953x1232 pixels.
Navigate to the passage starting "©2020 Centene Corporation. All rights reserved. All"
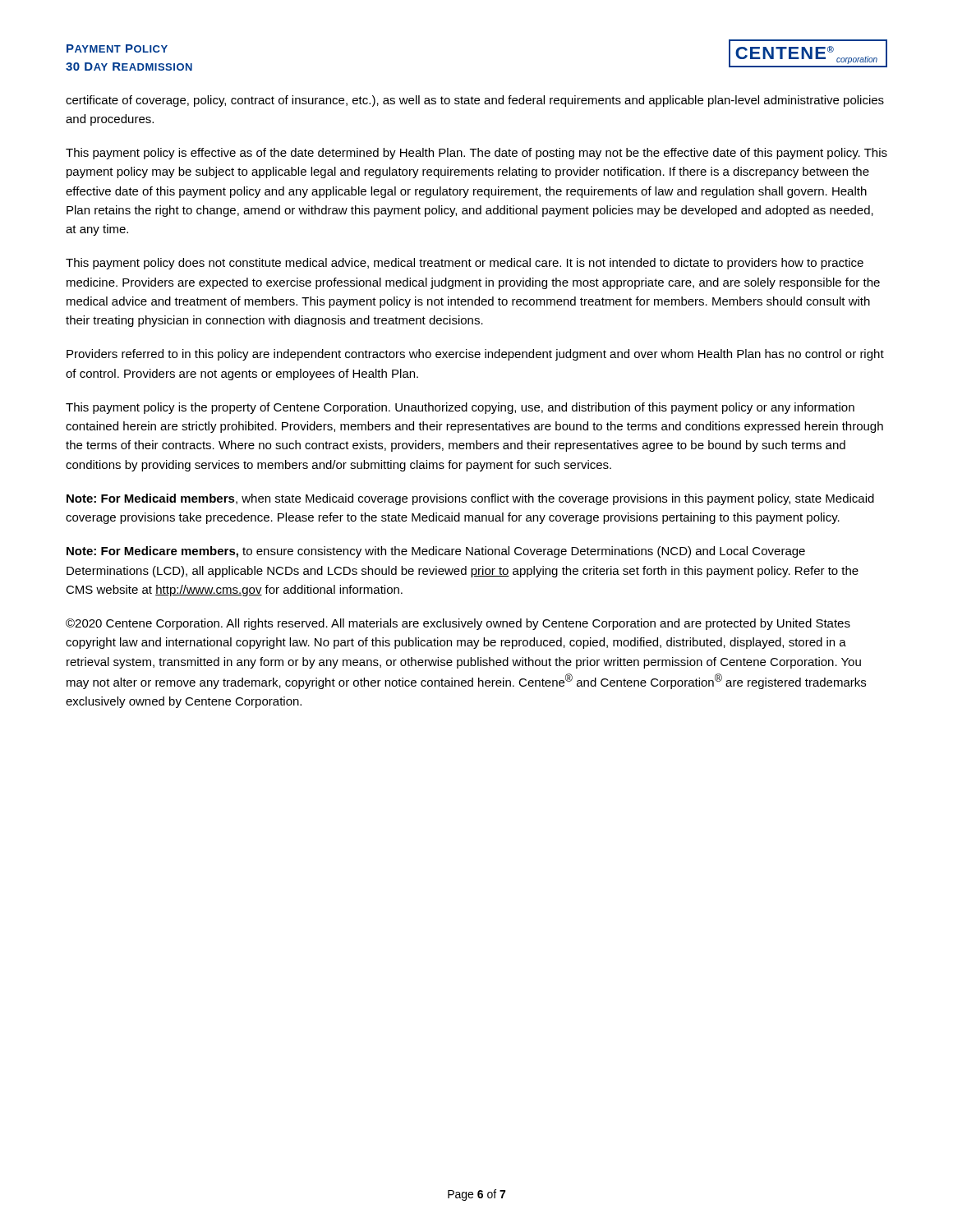[466, 662]
